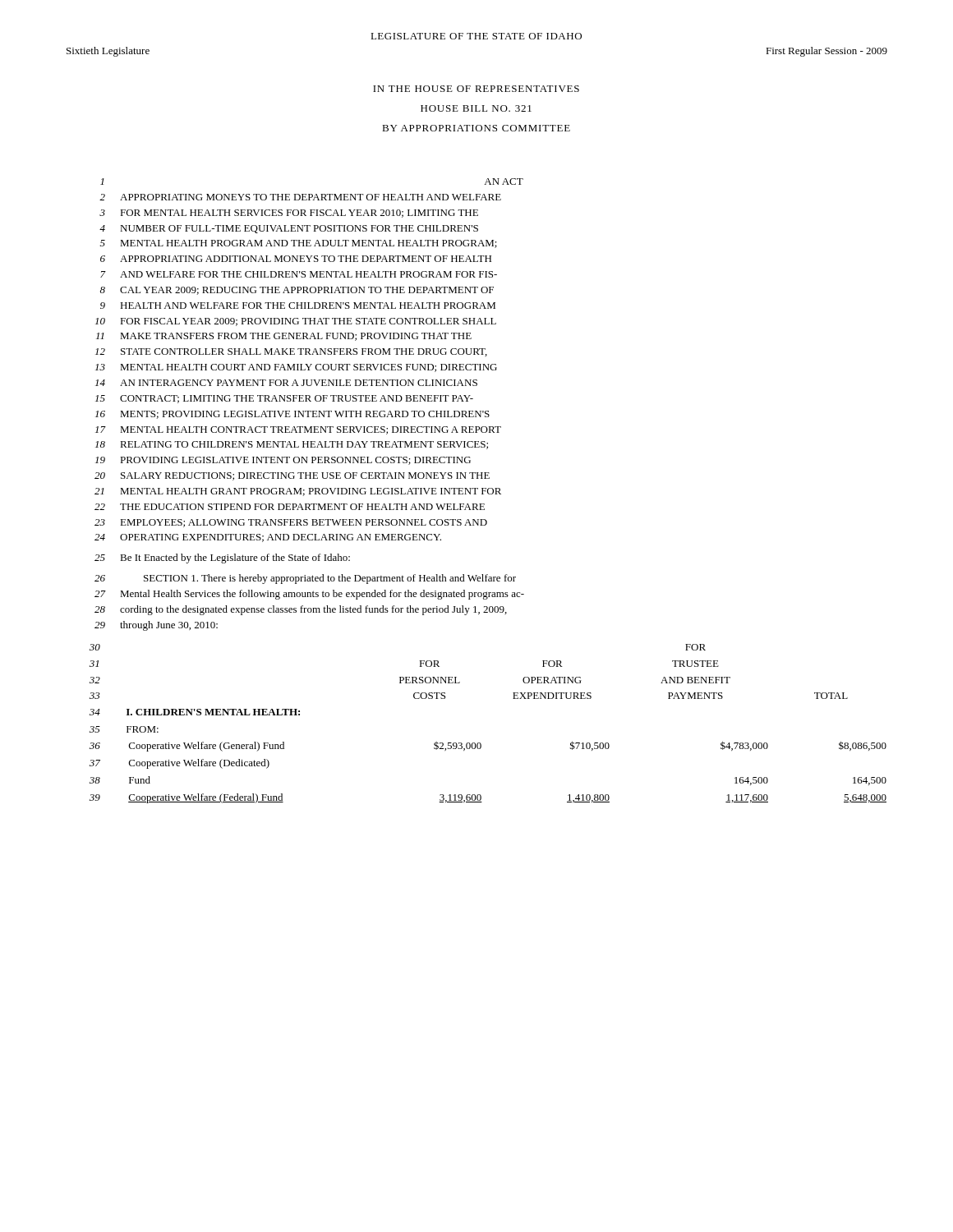Select the title that says "BY APPROPRIATIONS COMMITTEE"
Viewport: 953px width, 1232px height.
pyautogui.click(x=476, y=128)
